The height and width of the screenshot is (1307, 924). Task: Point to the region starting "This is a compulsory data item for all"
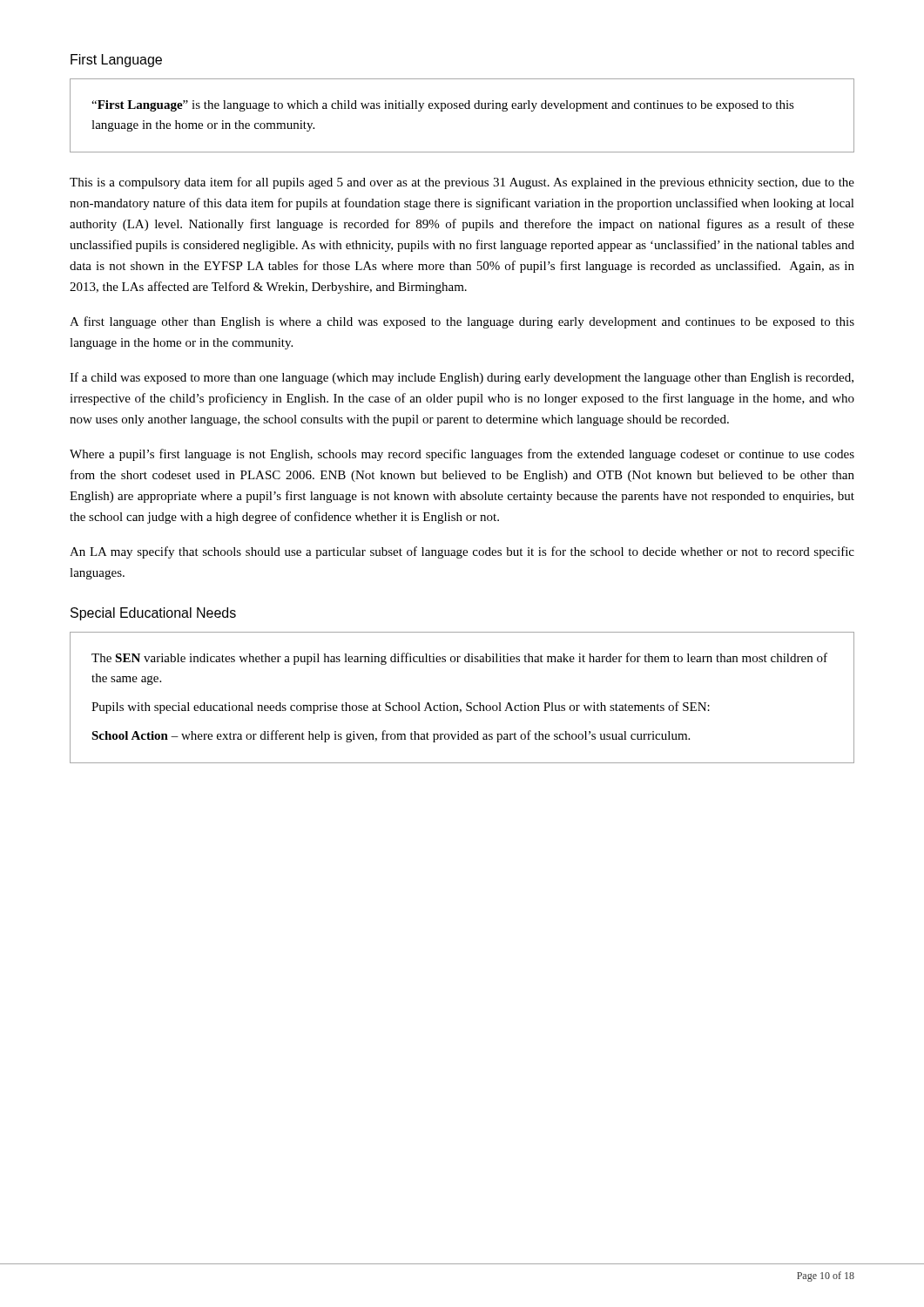point(462,234)
